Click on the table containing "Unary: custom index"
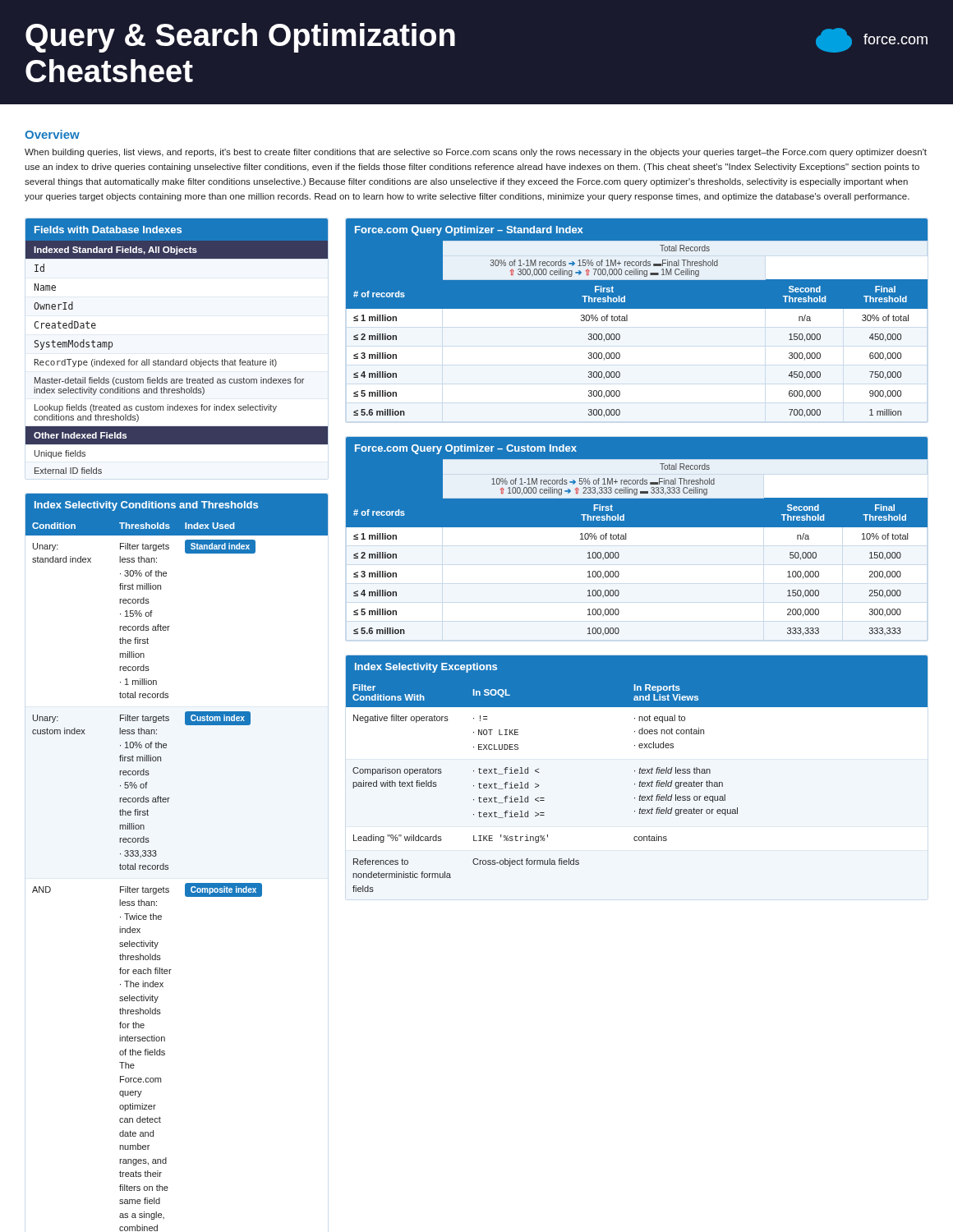The width and height of the screenshot is (953, 1232). [177, 862]
